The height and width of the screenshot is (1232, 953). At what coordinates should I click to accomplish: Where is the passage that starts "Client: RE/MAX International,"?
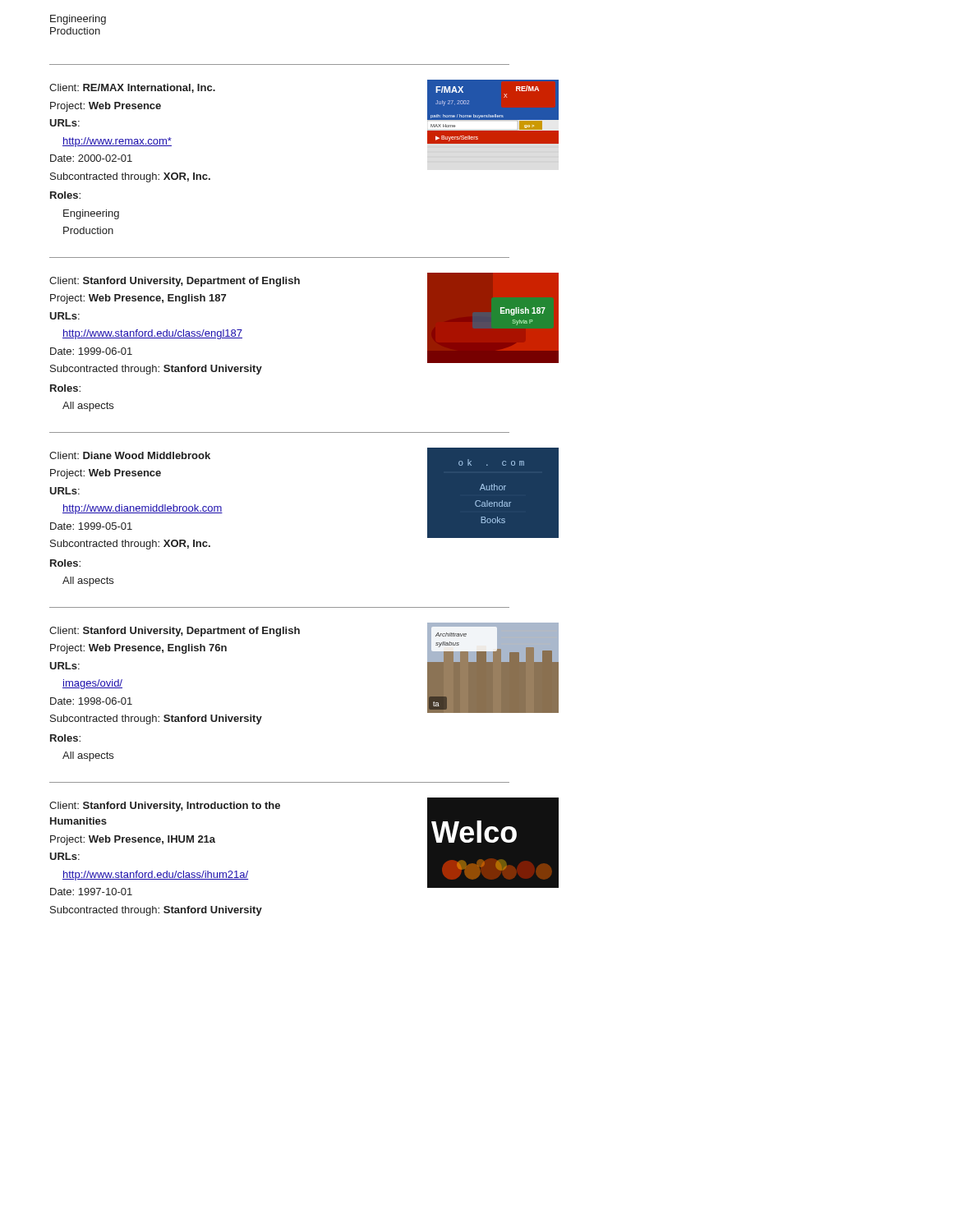point(115,109)
